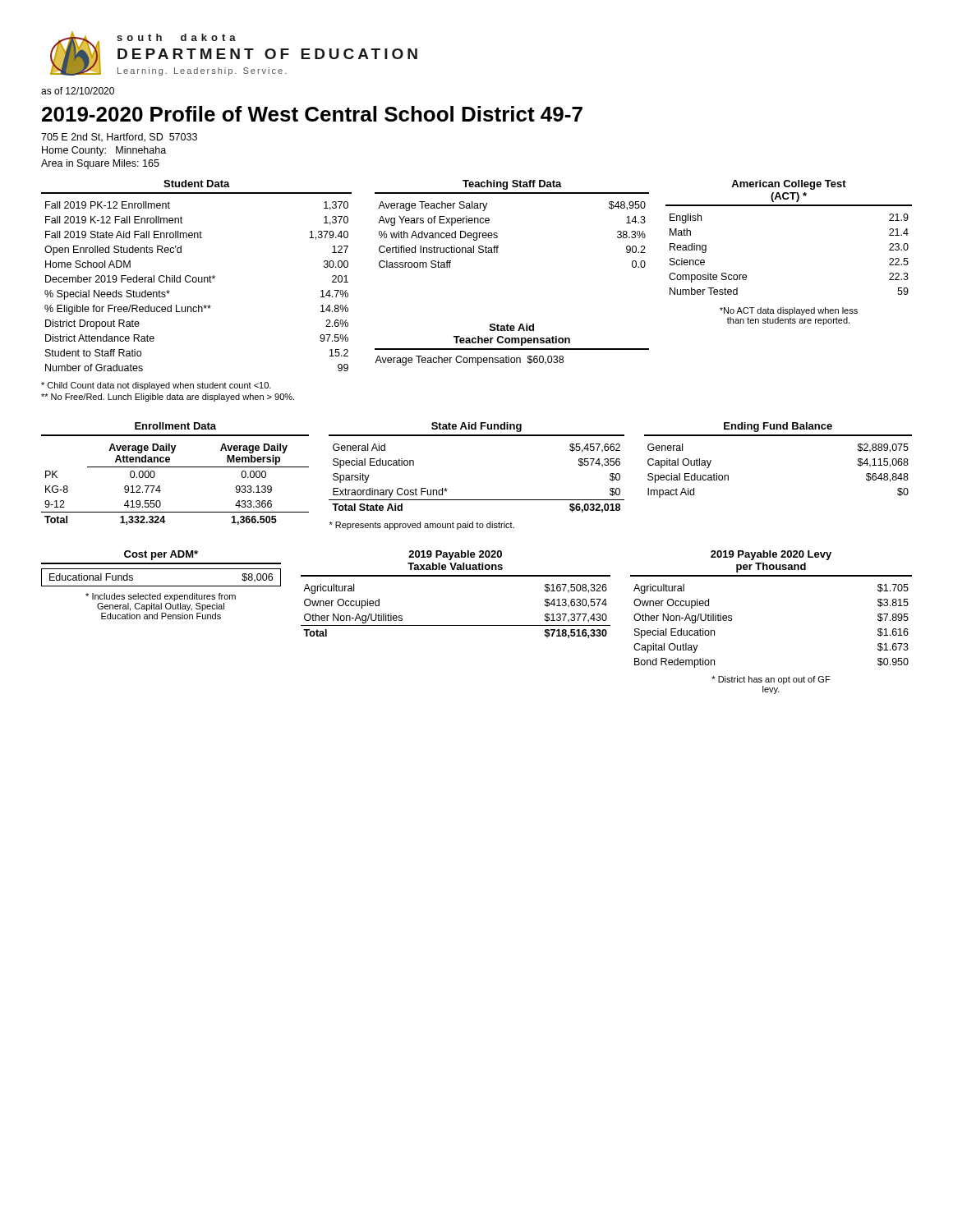This screenshot has width=953, height=1232.
Task: Point to "Home County: Minnehaha"
Action: (104, 150)
